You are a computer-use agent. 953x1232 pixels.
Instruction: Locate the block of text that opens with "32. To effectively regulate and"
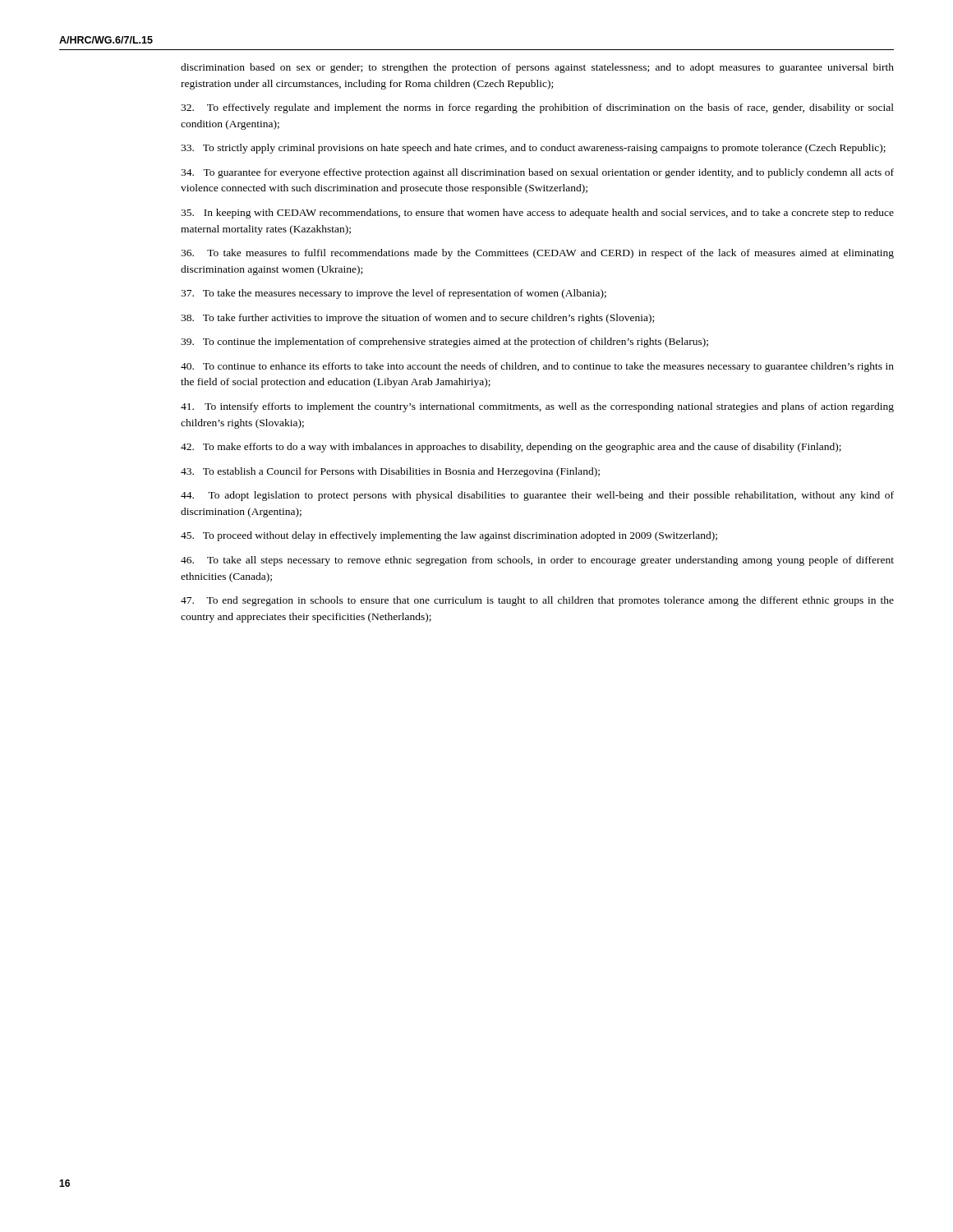click(537, 116)
